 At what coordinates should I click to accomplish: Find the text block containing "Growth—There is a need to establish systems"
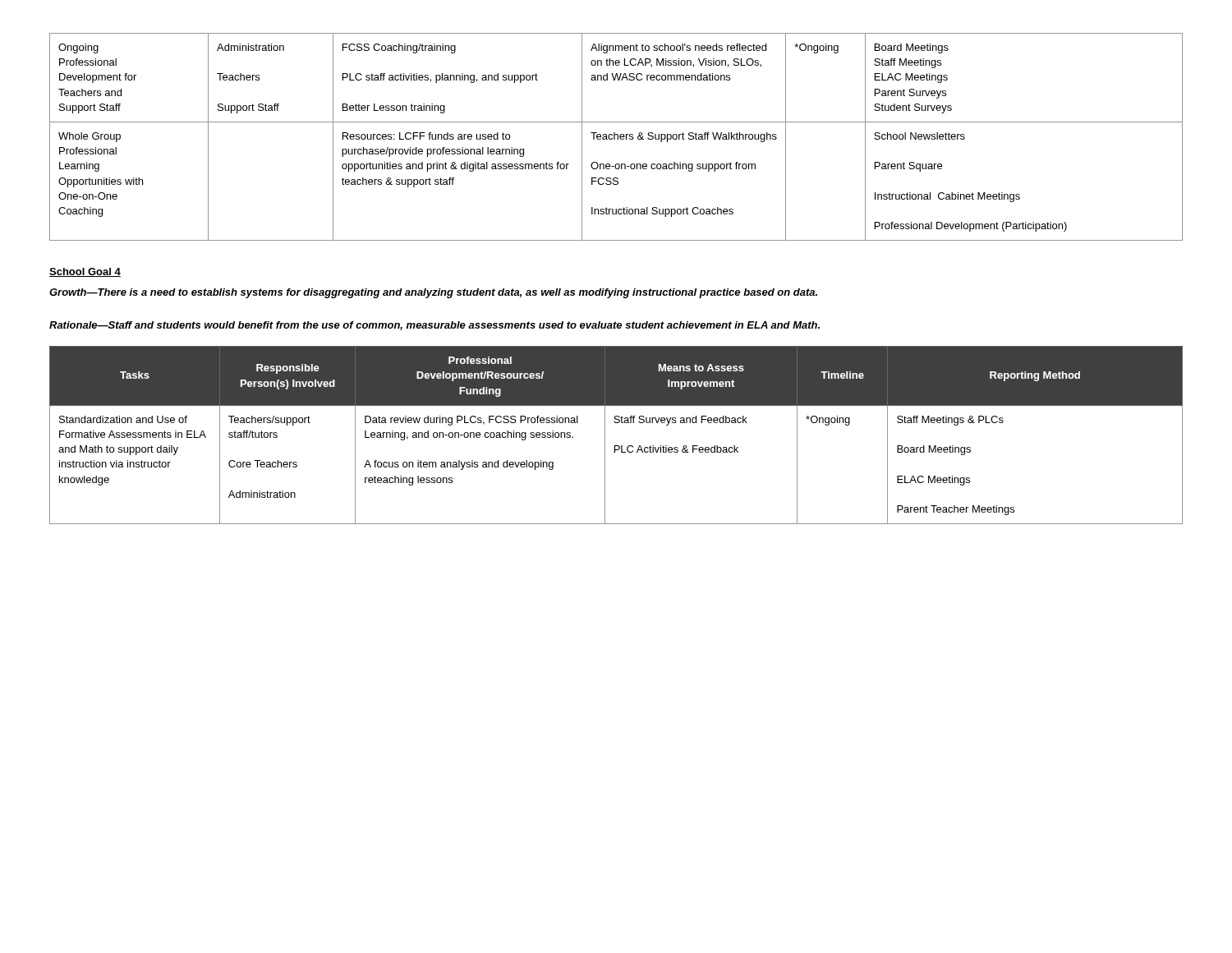coord(434,292)
